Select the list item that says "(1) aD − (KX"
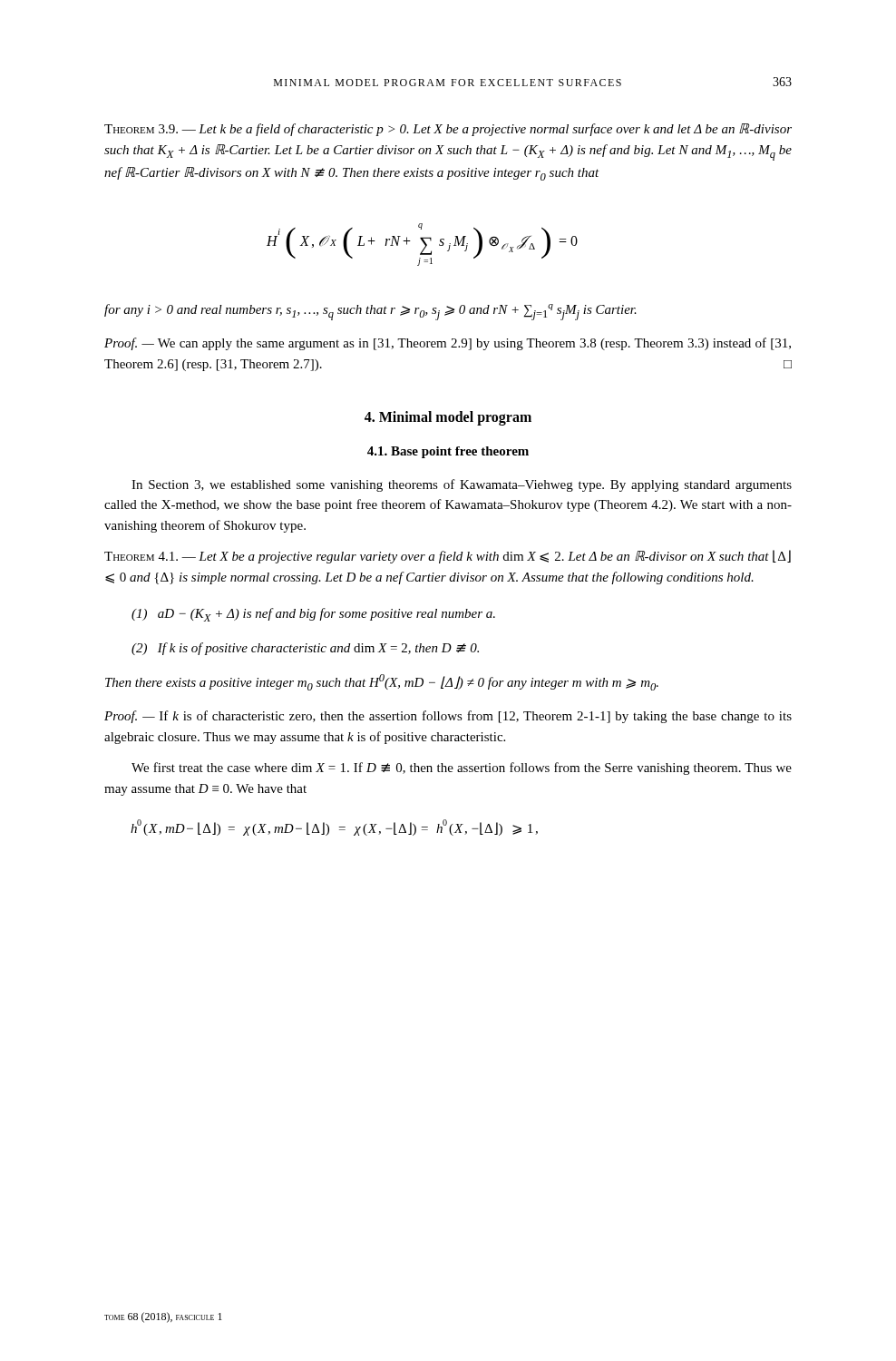 (x=462, y=615)
